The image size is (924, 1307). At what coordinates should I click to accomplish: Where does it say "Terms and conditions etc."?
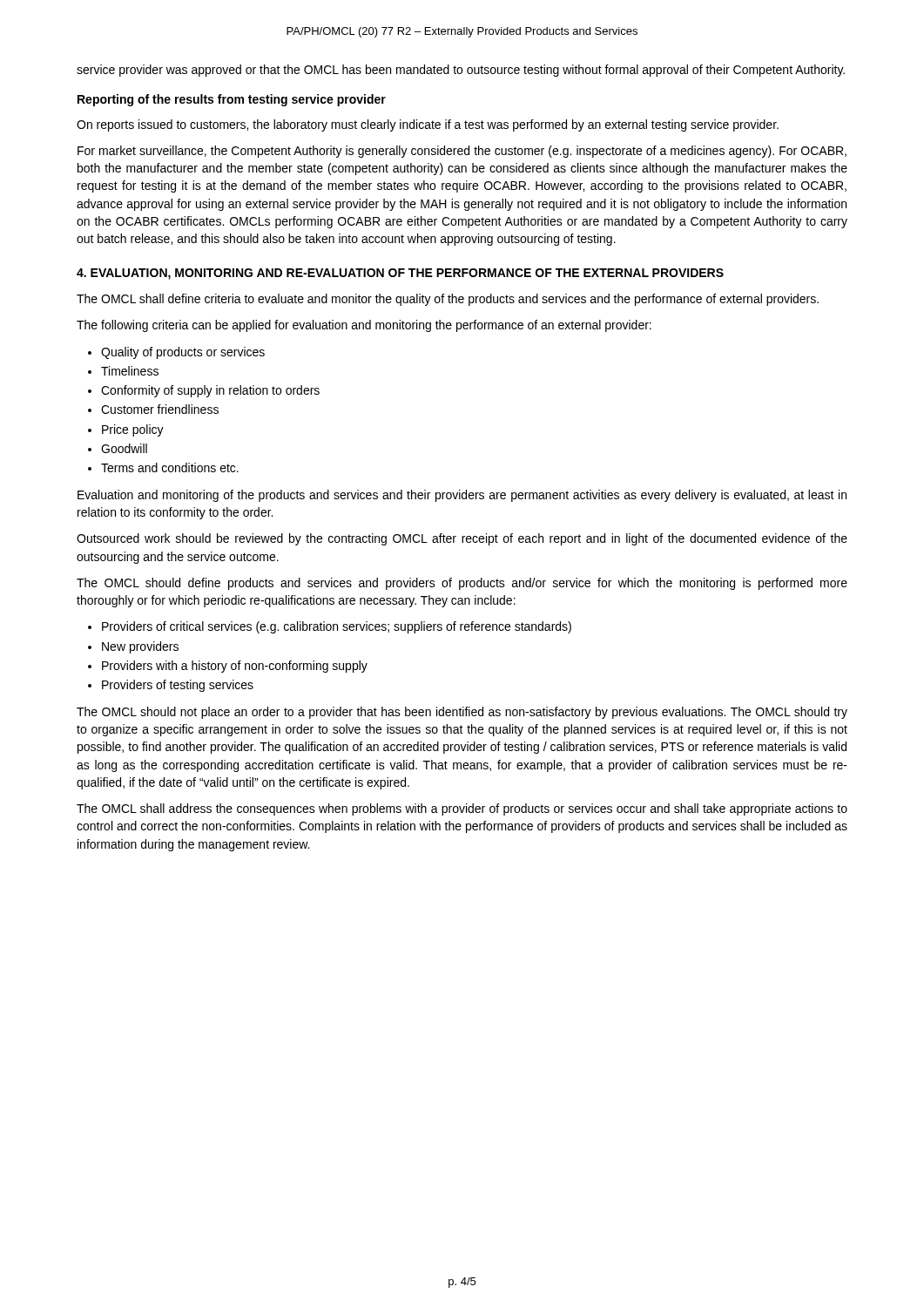click(x=170, y=468)
